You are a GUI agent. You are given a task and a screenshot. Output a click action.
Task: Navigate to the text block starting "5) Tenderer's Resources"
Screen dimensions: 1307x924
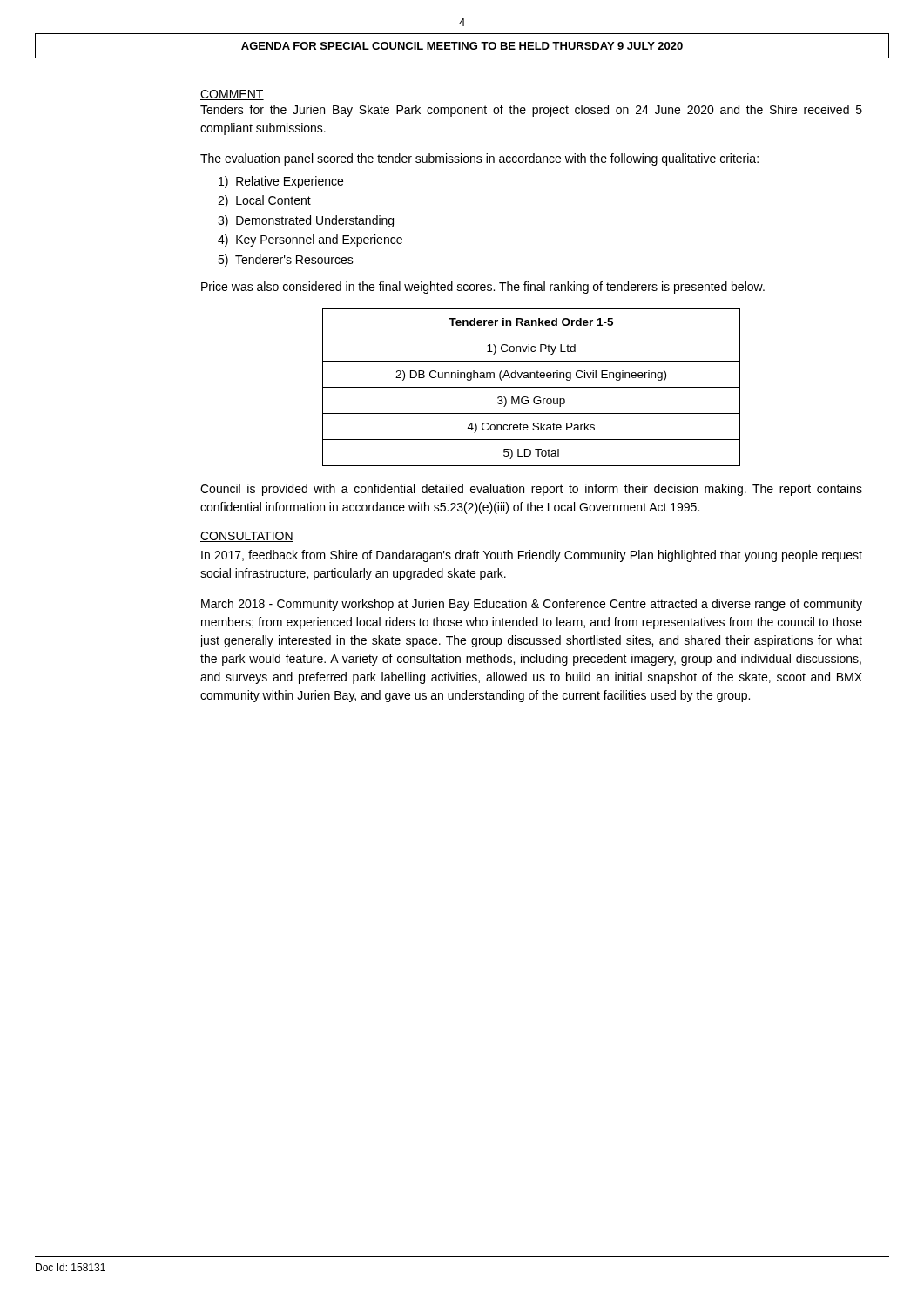[286, 259]
